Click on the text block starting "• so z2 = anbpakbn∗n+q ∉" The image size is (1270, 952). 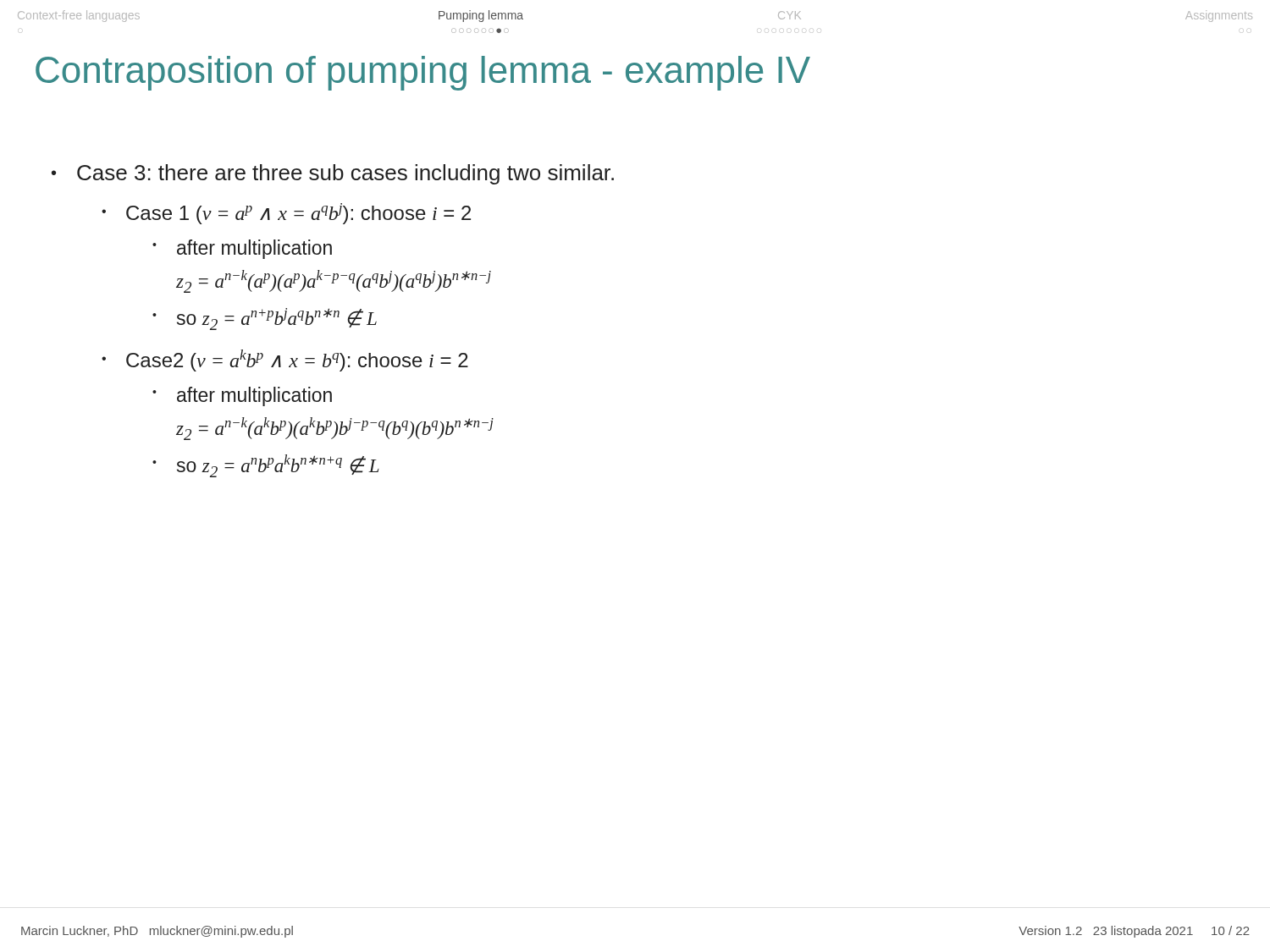(x=266, y=468)
